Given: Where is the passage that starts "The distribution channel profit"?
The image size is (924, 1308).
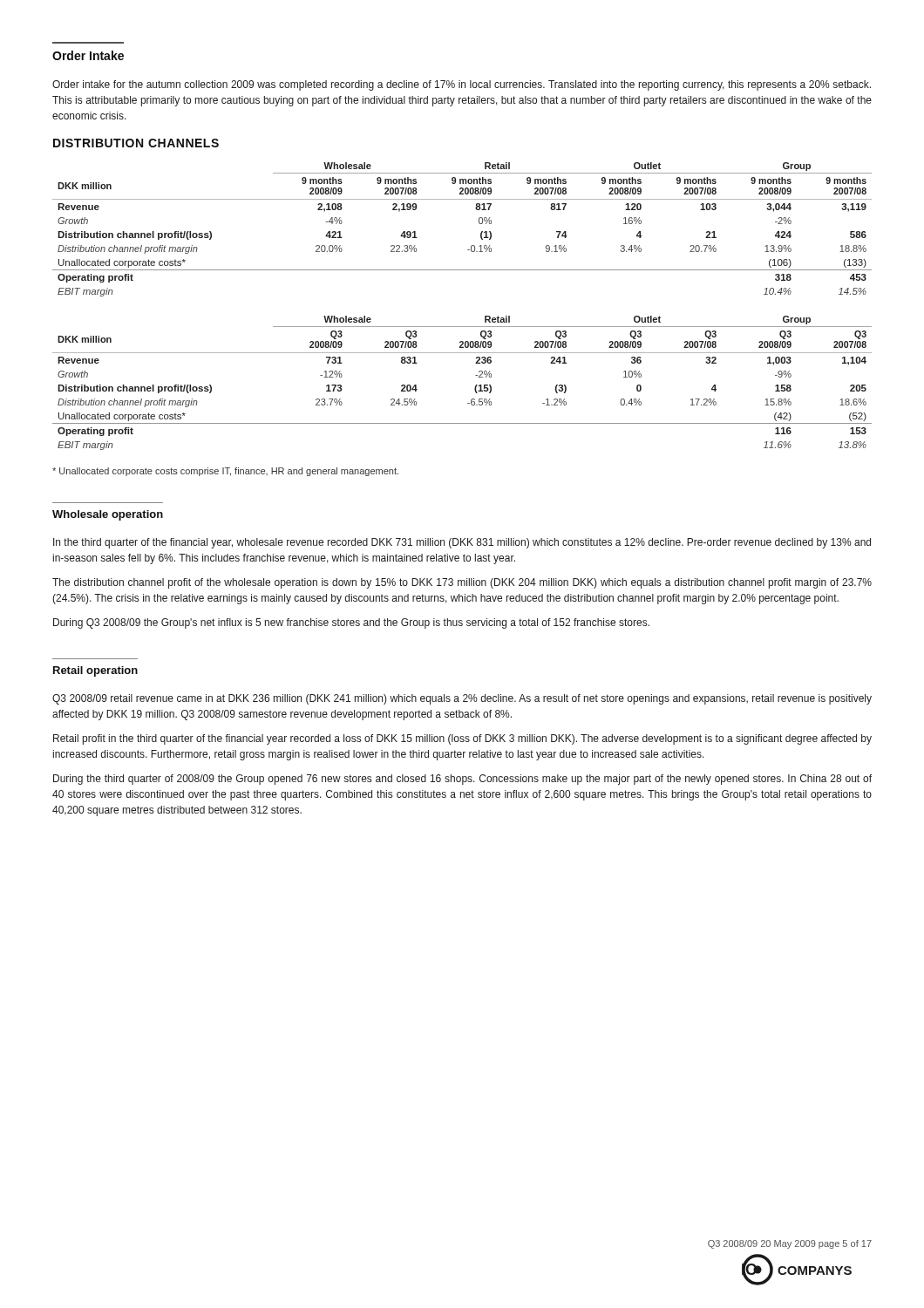Looking at the screenshot, I should (x=462, y=590).
